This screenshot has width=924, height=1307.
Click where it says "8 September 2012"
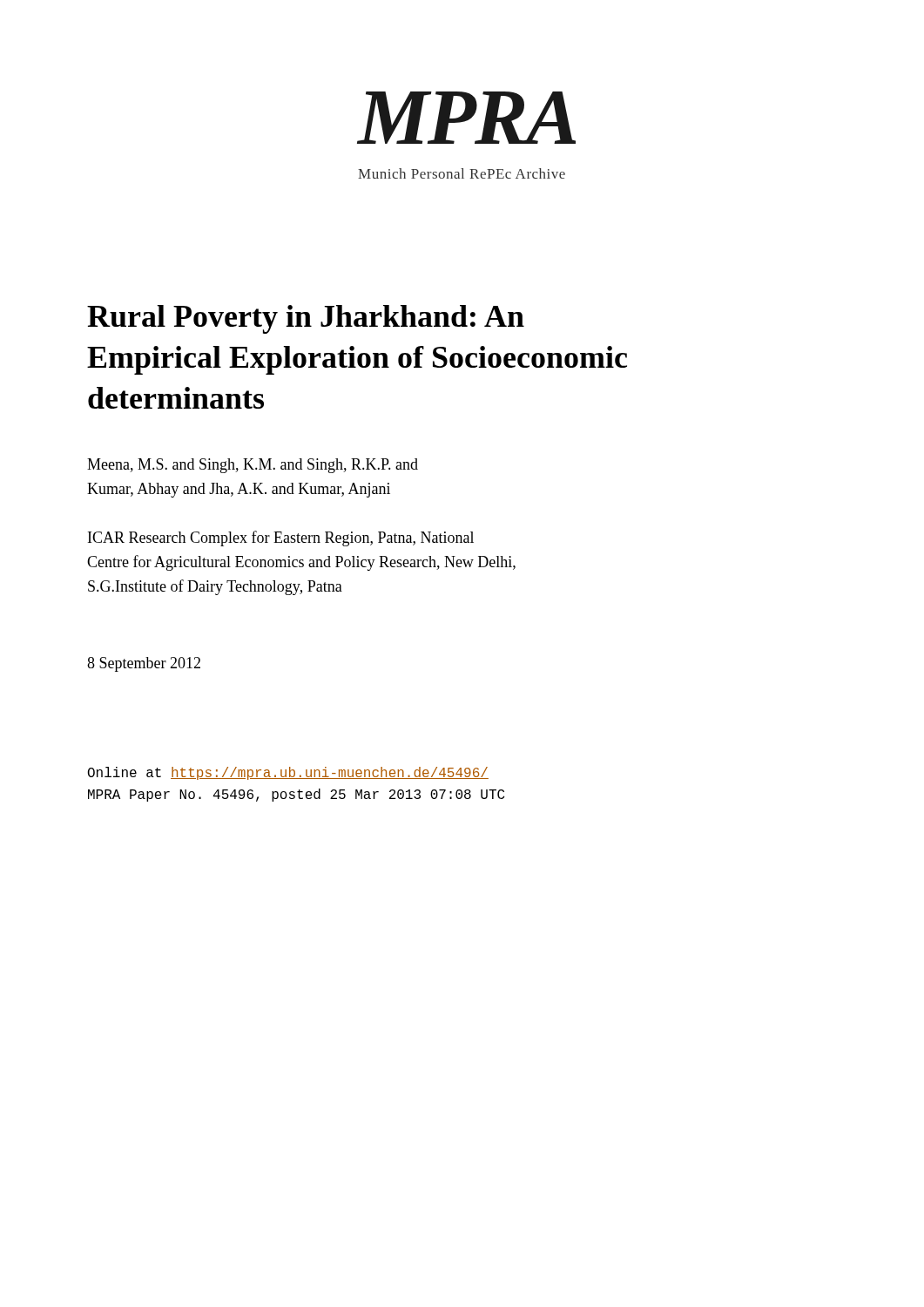point(144,663)
